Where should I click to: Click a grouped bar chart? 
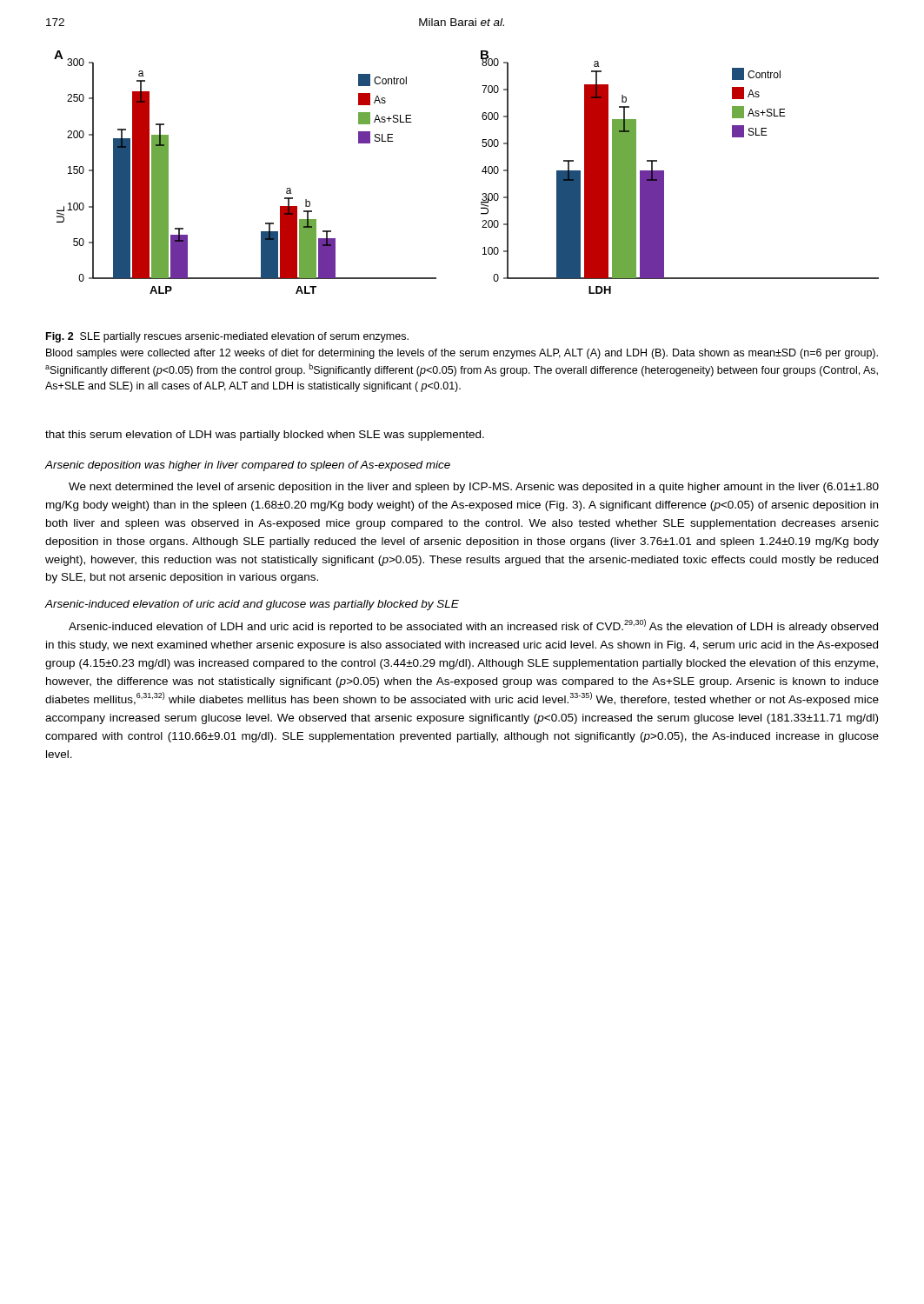click(462, 183)
